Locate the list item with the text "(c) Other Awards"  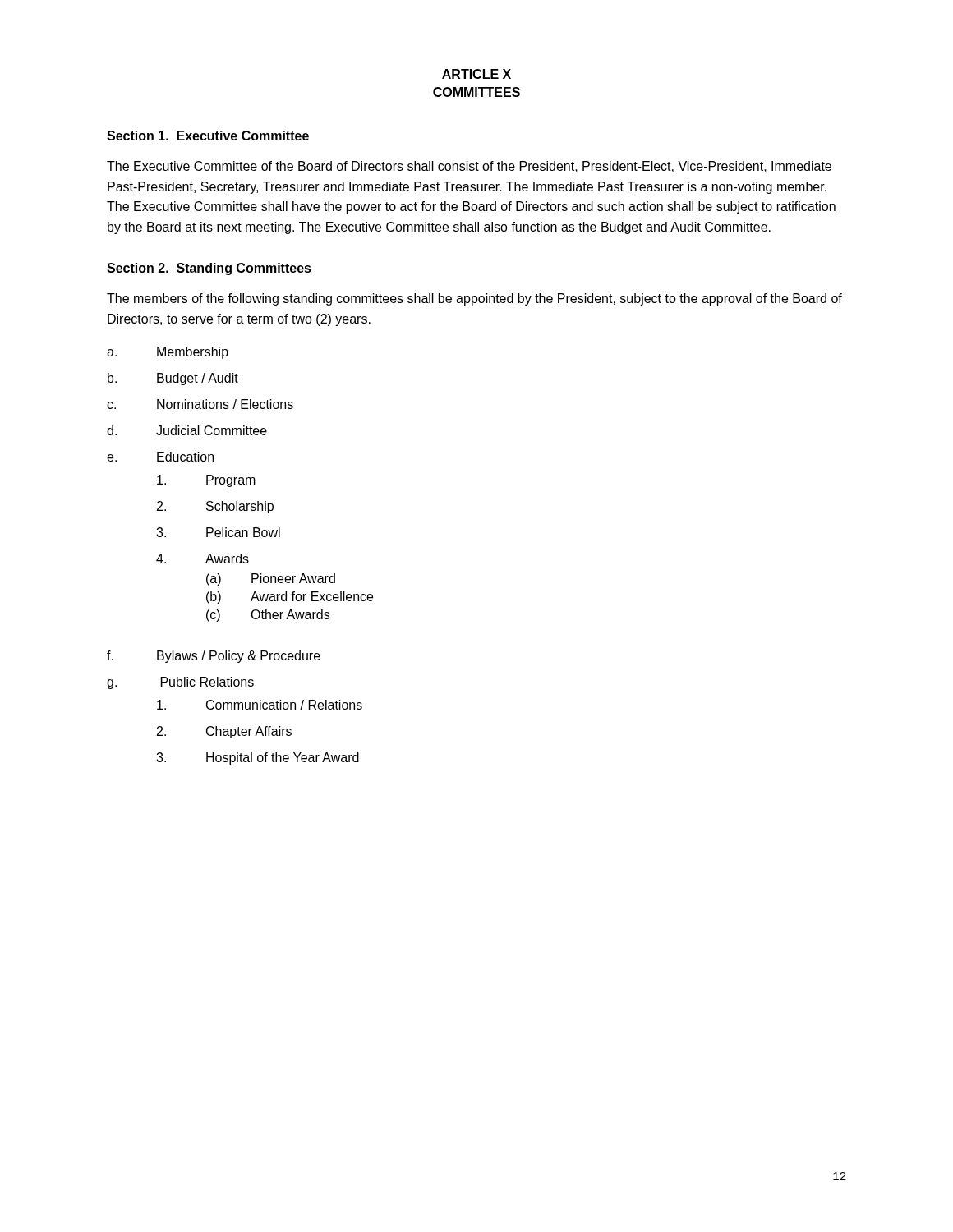click(268, 615)
